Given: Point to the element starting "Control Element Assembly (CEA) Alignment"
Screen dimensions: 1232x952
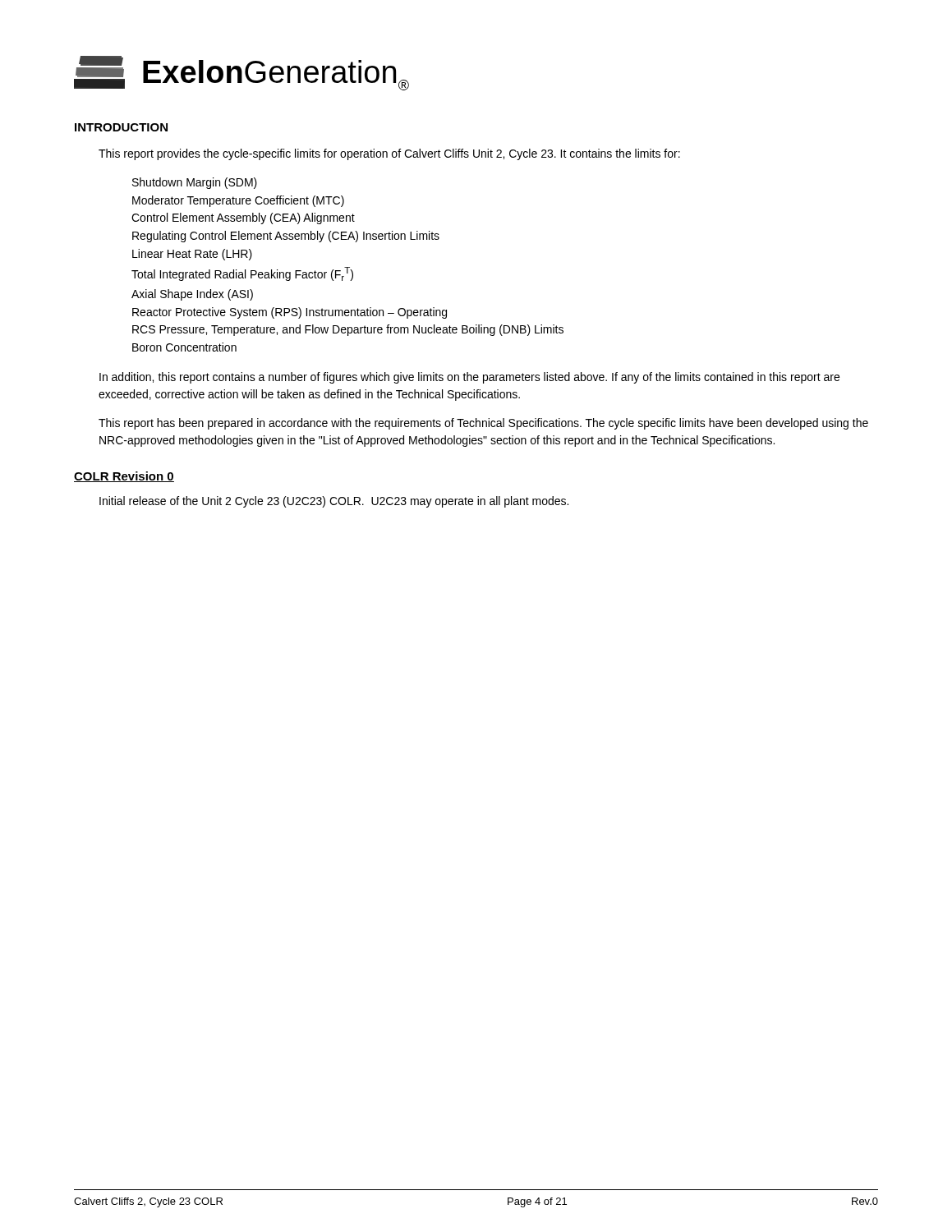Looking at the screenshot, I should [243, 218].
